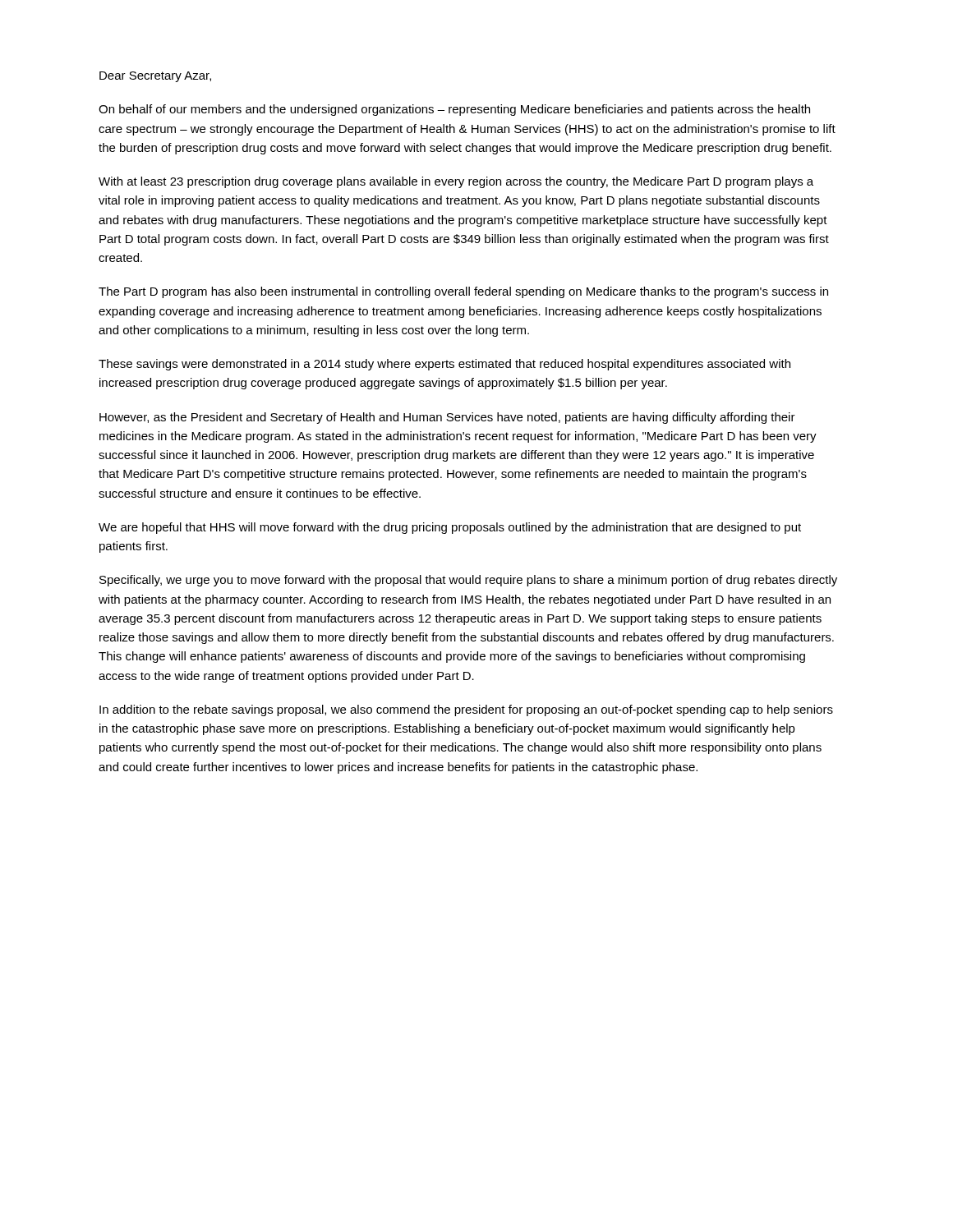The width and height of the screenshot is (953, 1232).
Task: Select the passage starting "We are hopeful that HHS will move"
Action: click(x=450, y=536)
